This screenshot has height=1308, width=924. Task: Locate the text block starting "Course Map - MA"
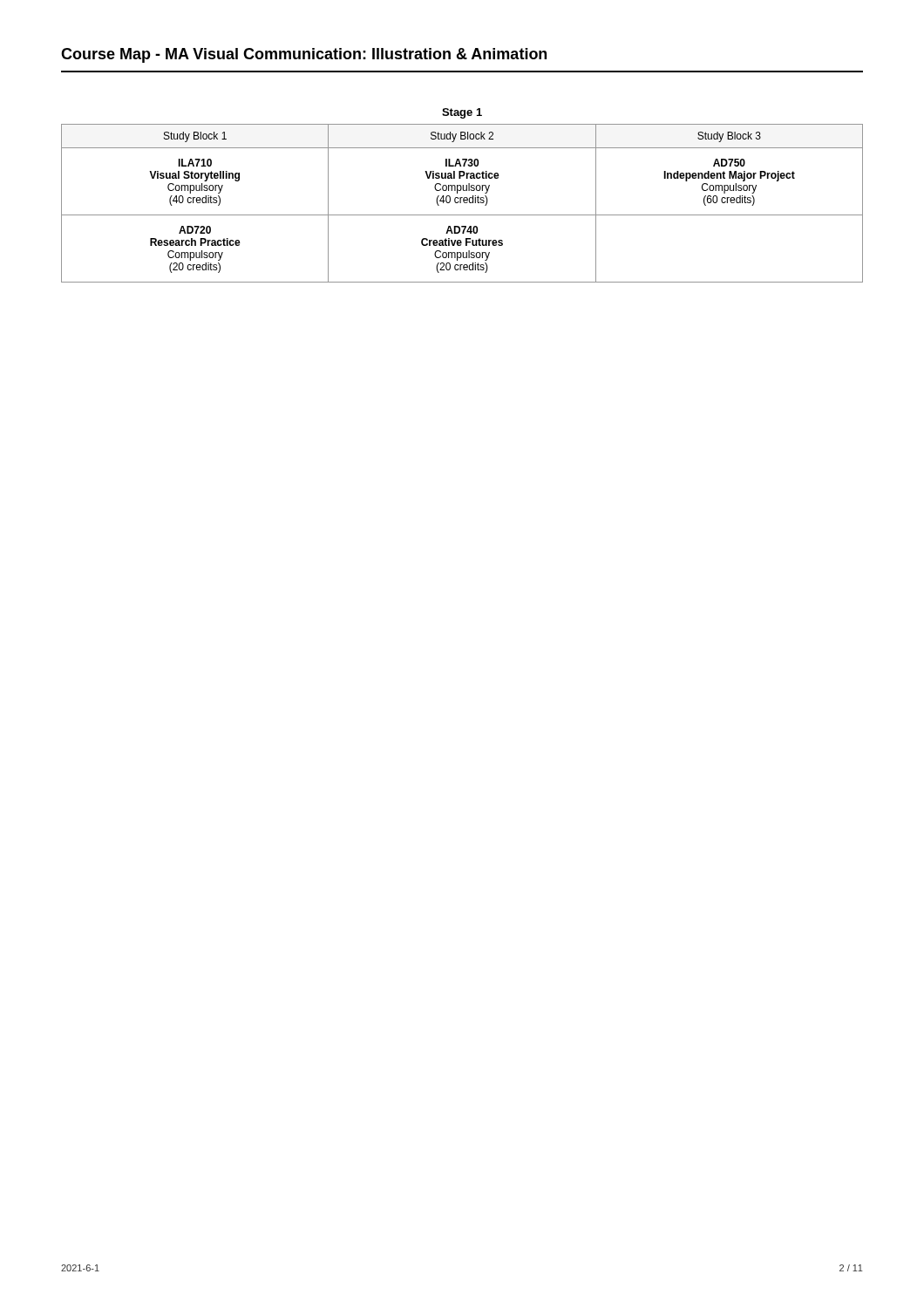[462, 59]
